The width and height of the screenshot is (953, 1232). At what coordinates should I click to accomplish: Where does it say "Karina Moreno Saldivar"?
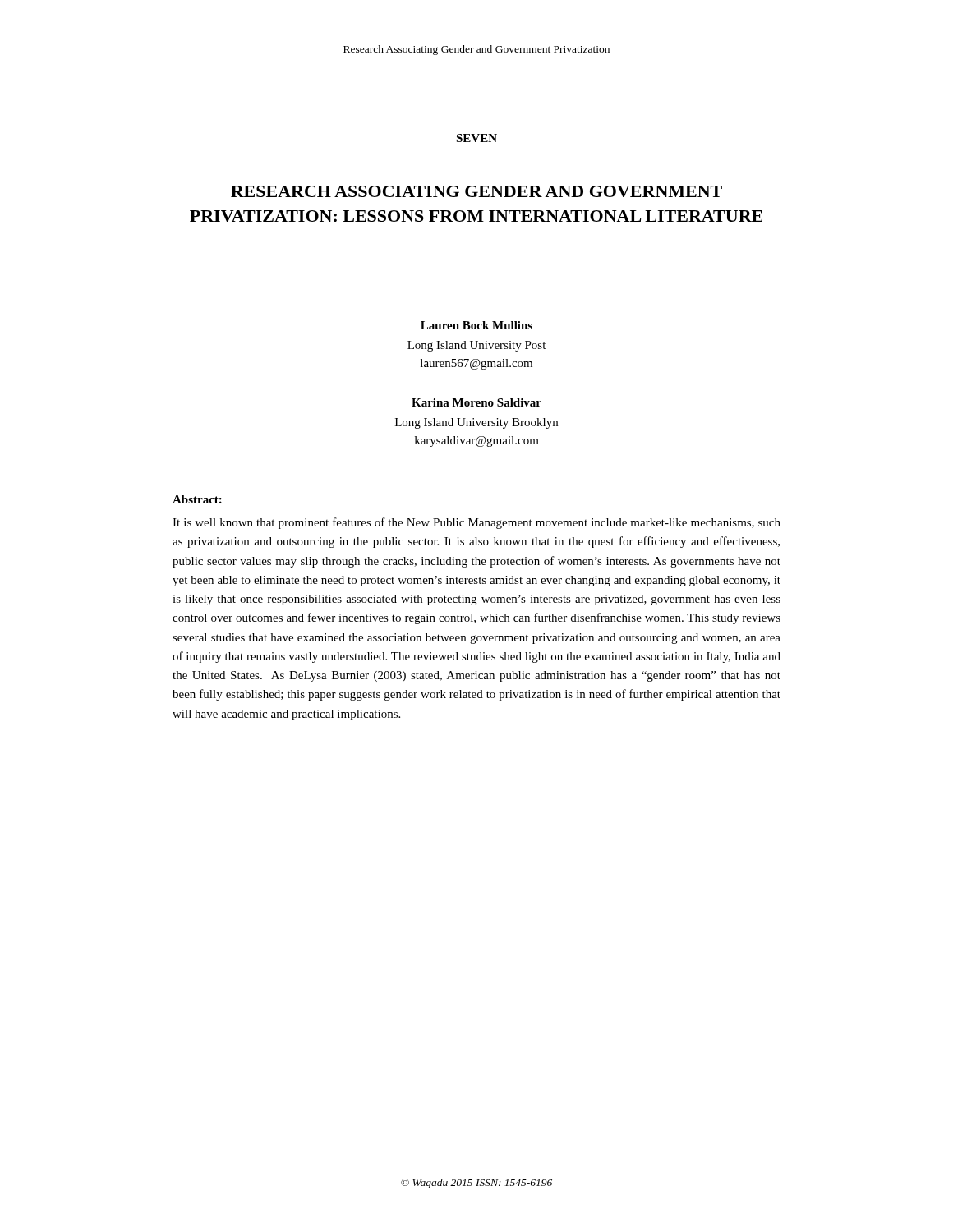476,402
